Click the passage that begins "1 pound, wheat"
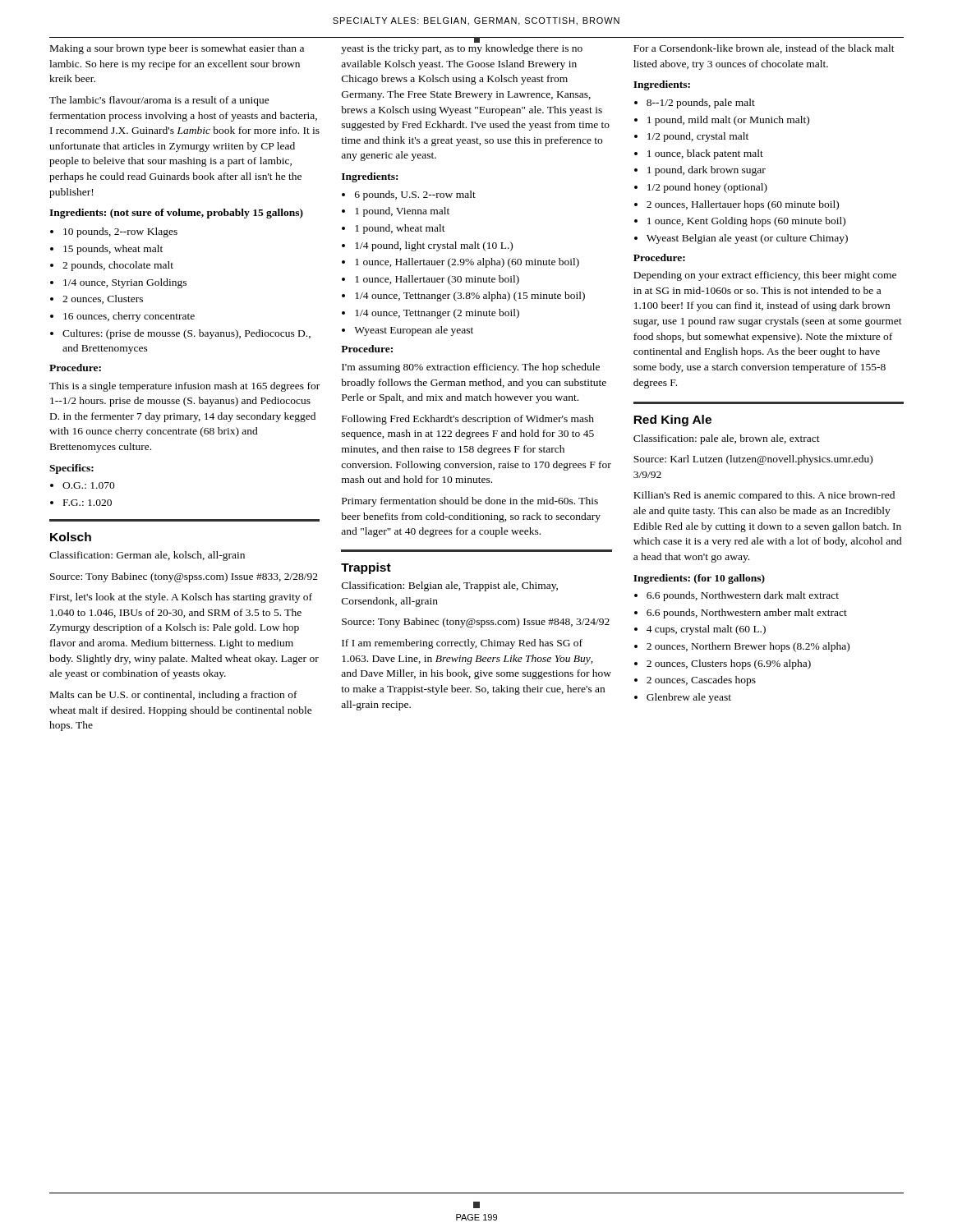Viewport: 953px width, 1232px height. pos(400,228)
